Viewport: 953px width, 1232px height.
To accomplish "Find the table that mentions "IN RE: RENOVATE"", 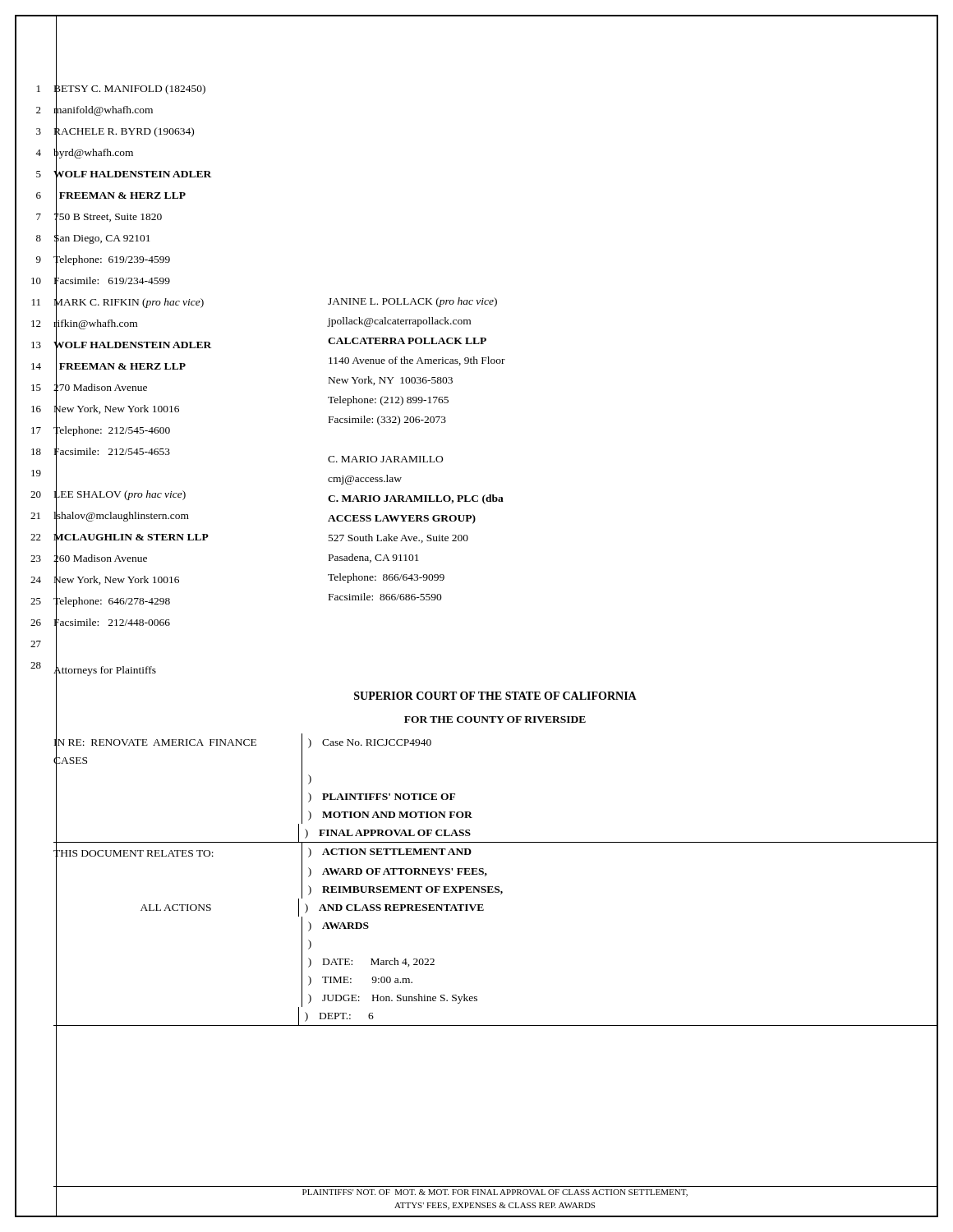I will coord(495,880).
